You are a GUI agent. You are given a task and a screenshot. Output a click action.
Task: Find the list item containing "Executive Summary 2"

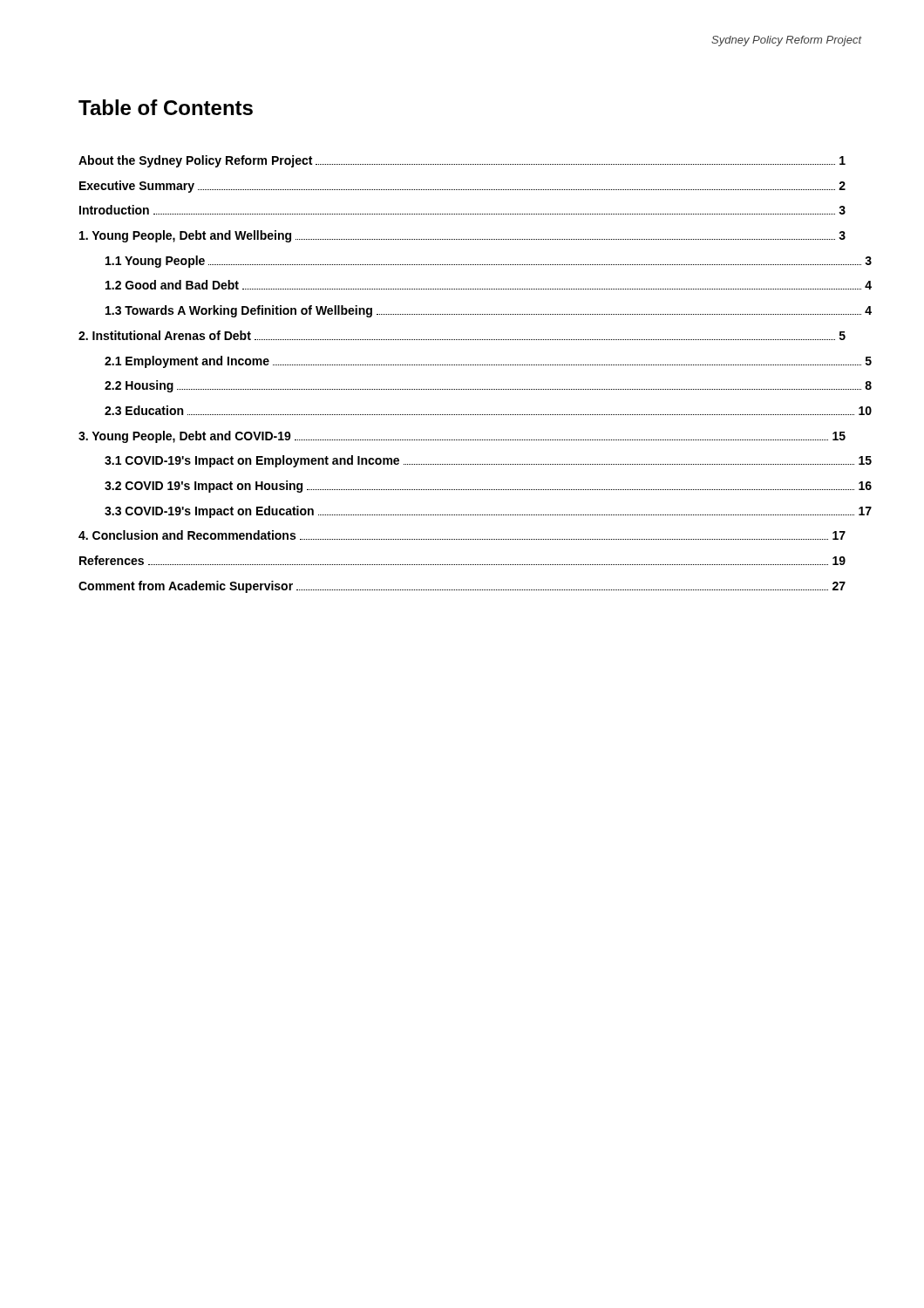pyautogui.click(x=462, y=186)
